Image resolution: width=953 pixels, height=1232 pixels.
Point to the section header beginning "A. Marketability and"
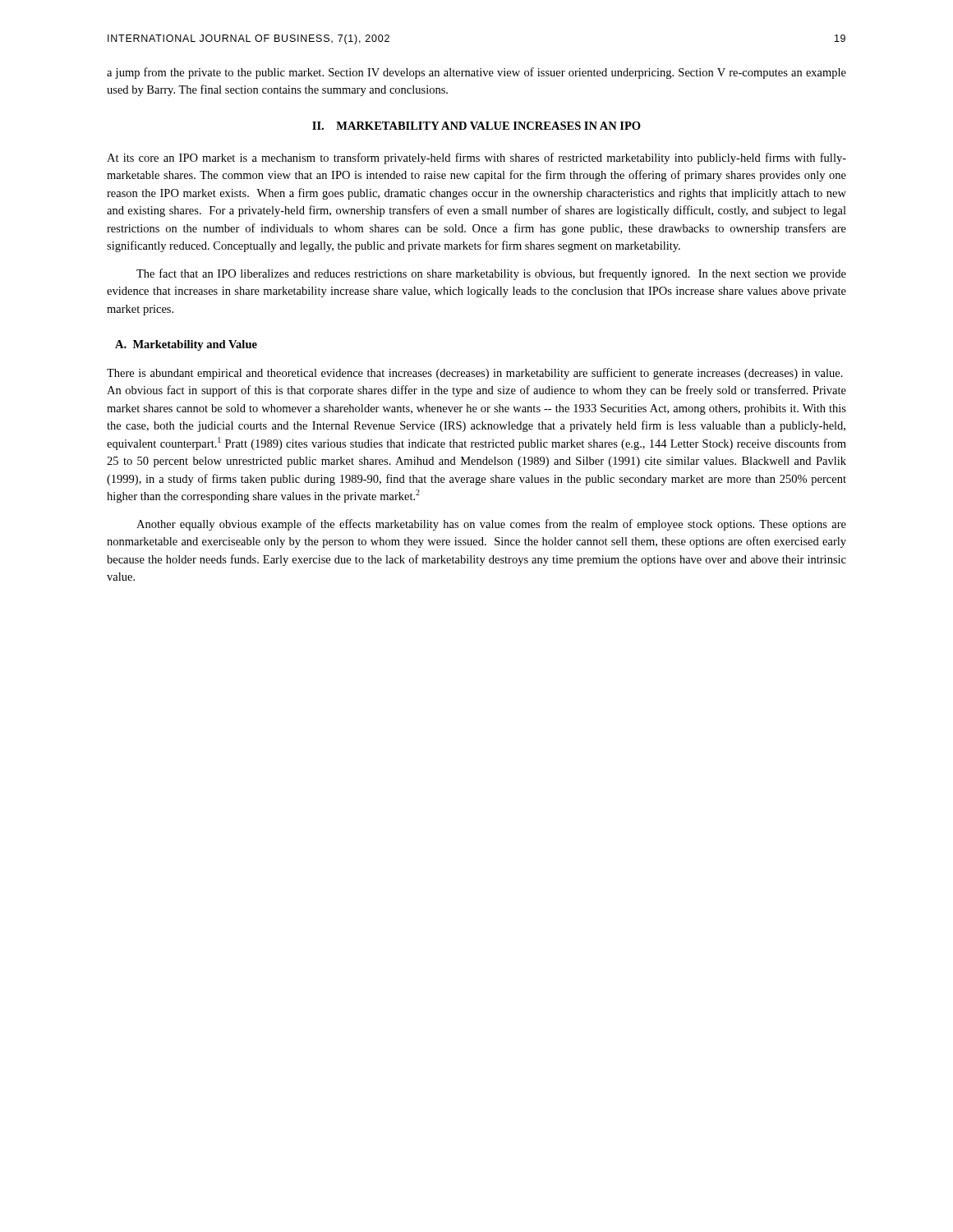pyautogui.click(x=182, y=344)
